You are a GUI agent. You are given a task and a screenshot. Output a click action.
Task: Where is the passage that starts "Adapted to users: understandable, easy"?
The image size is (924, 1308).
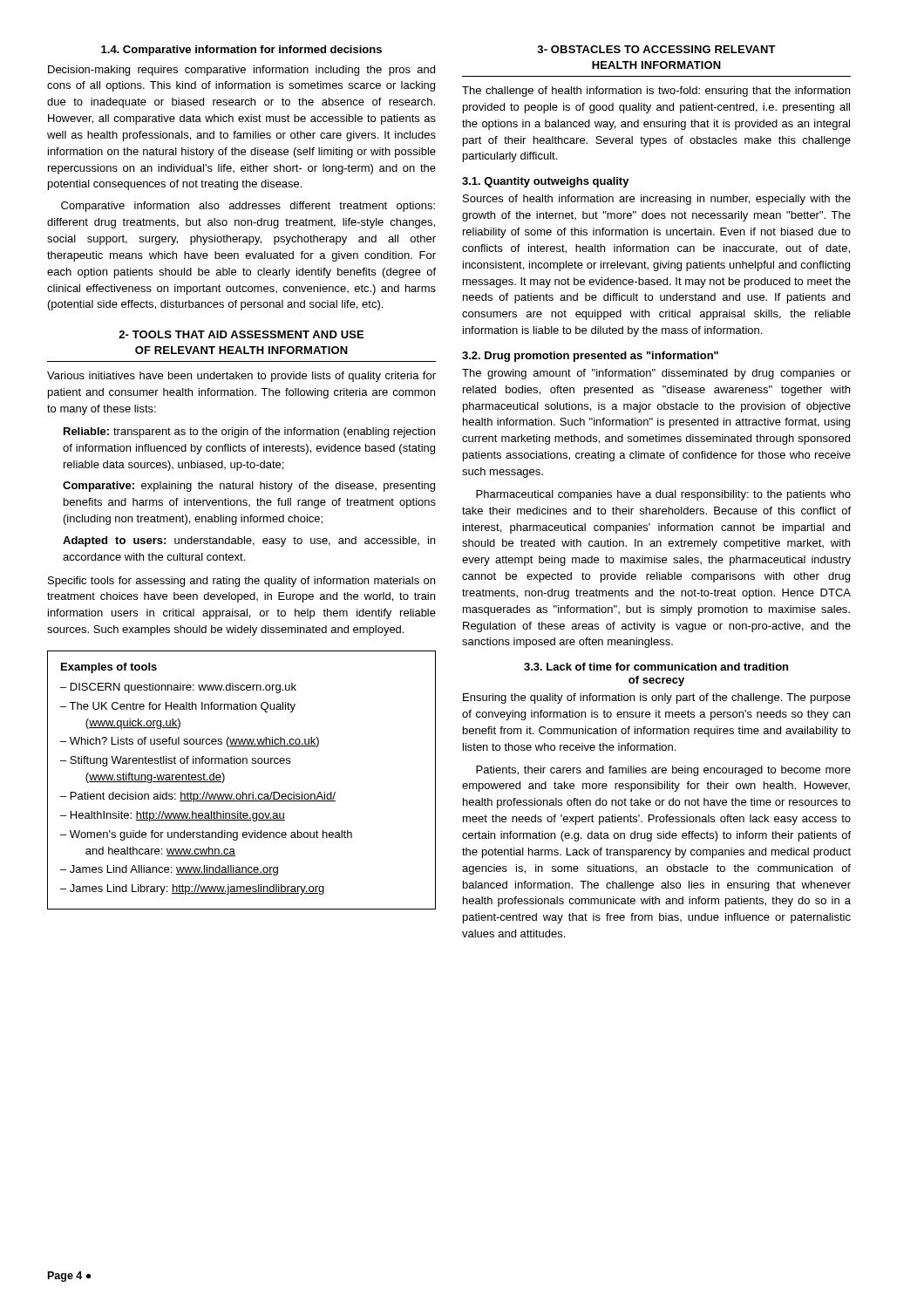coord(249,548)
